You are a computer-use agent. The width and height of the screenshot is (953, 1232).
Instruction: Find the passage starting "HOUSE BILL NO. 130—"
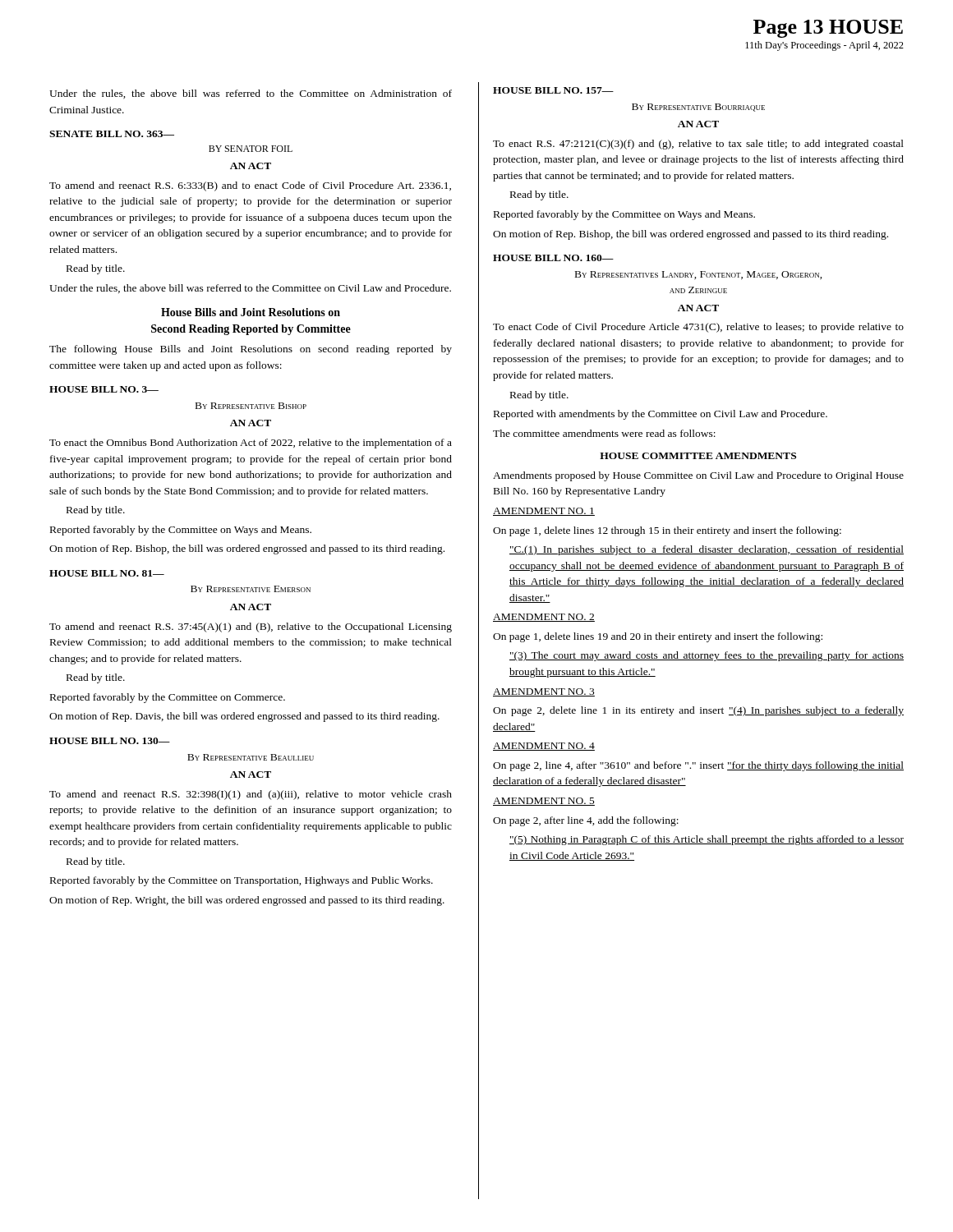(x=110, y=741)
